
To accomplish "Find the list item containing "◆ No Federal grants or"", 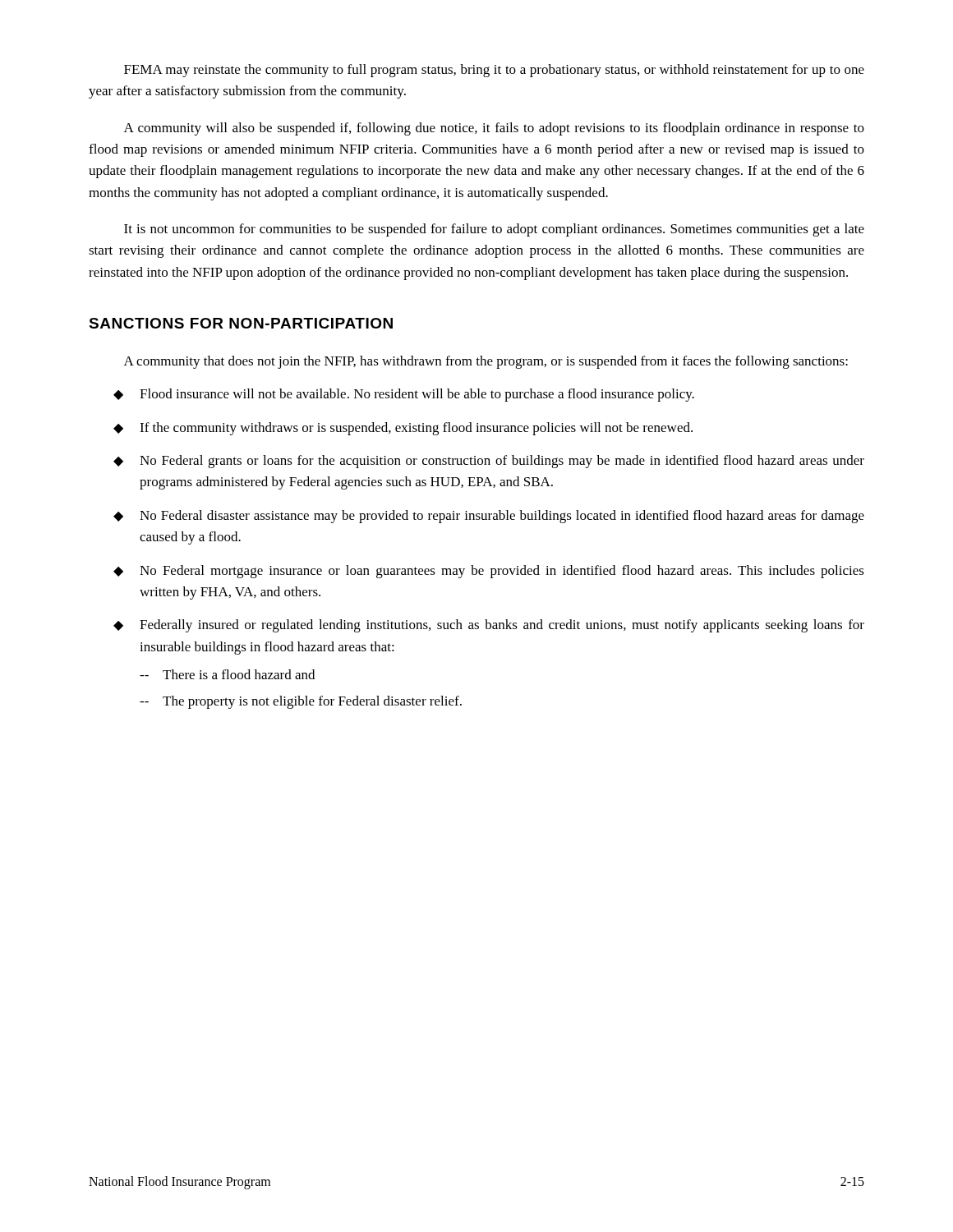I will click(x=489, y=472).
